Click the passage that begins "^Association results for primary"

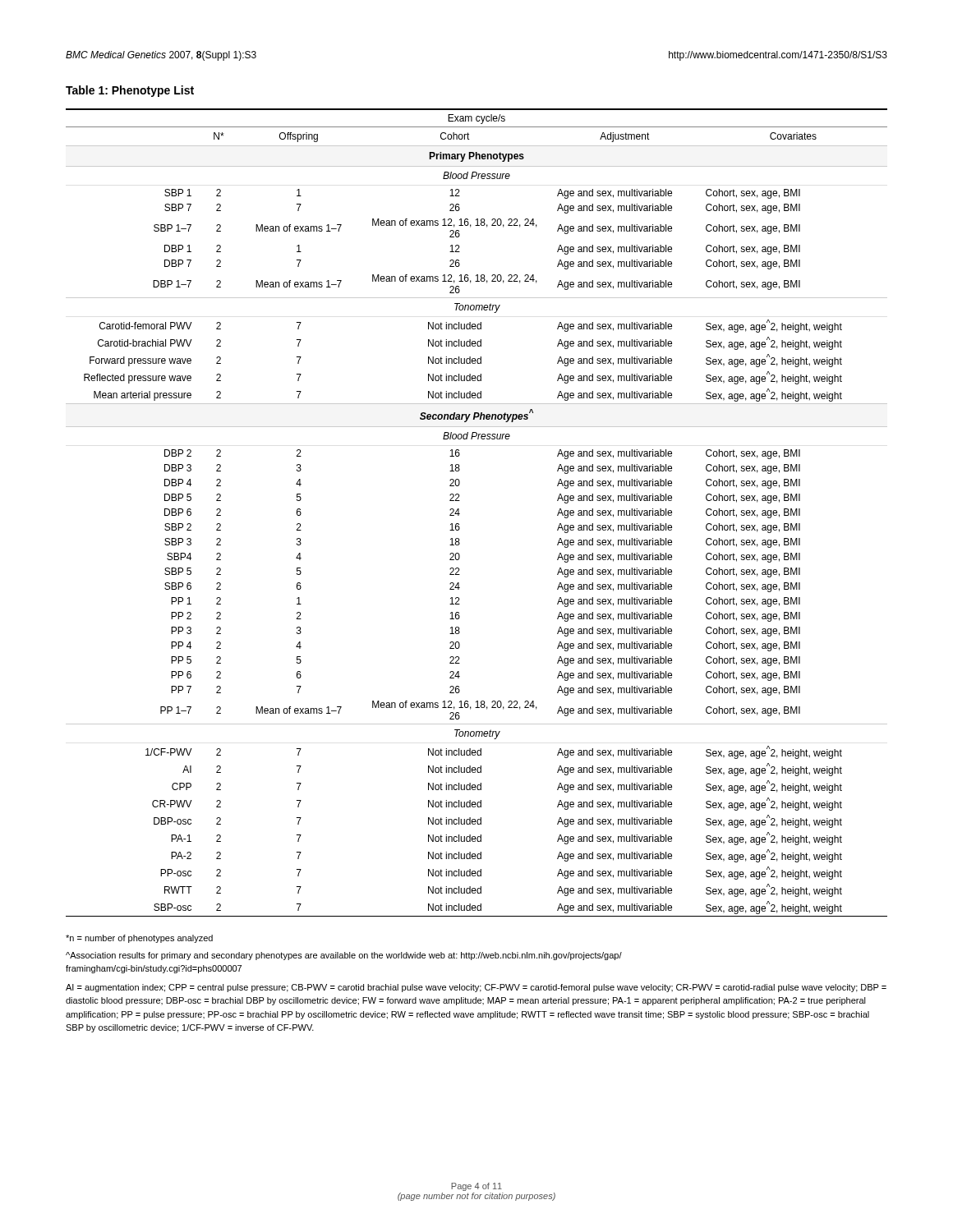[x=344, y=962]
